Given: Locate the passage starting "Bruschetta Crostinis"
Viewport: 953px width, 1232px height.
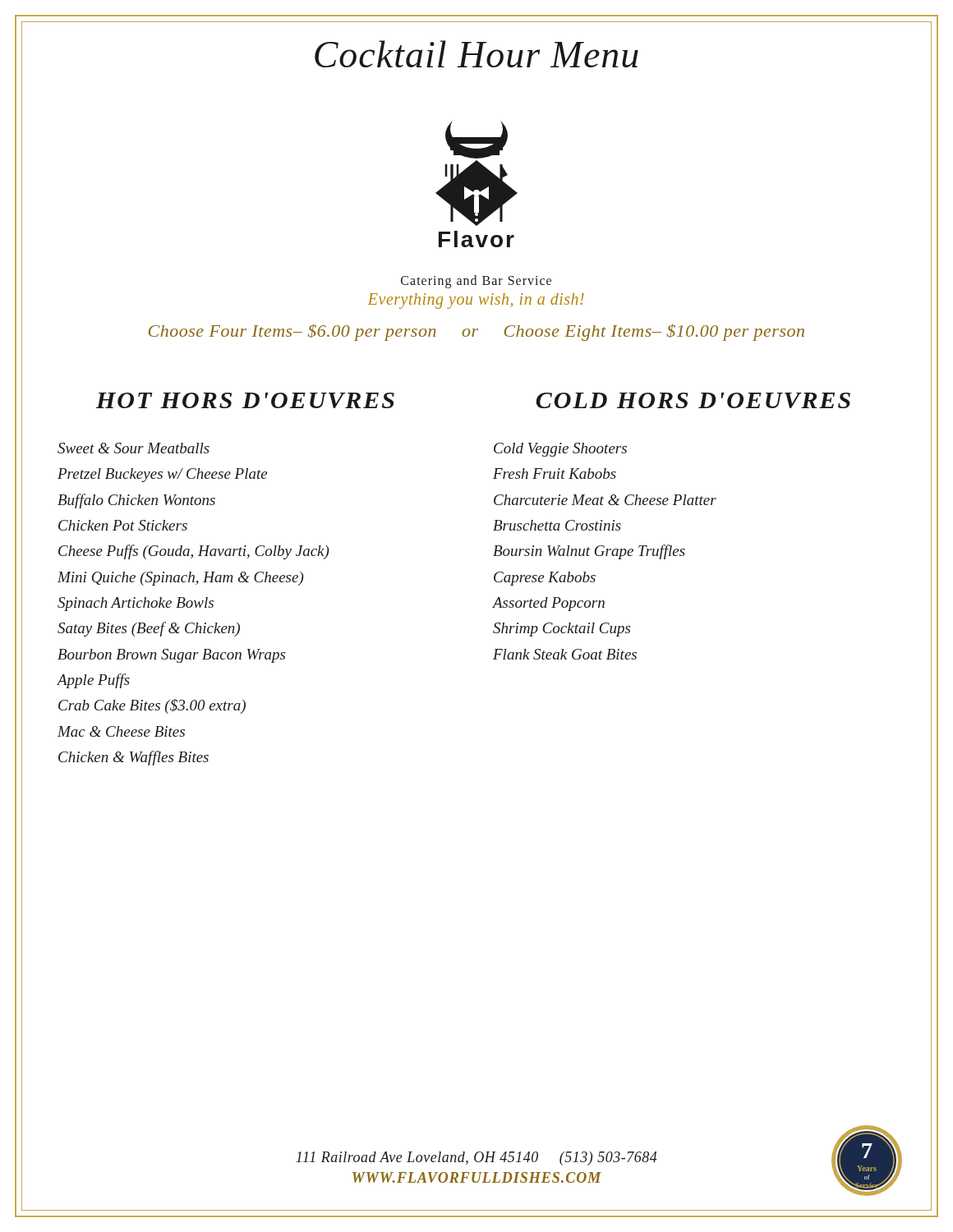Looking at the screenshot, I should (x=557, y=525).
